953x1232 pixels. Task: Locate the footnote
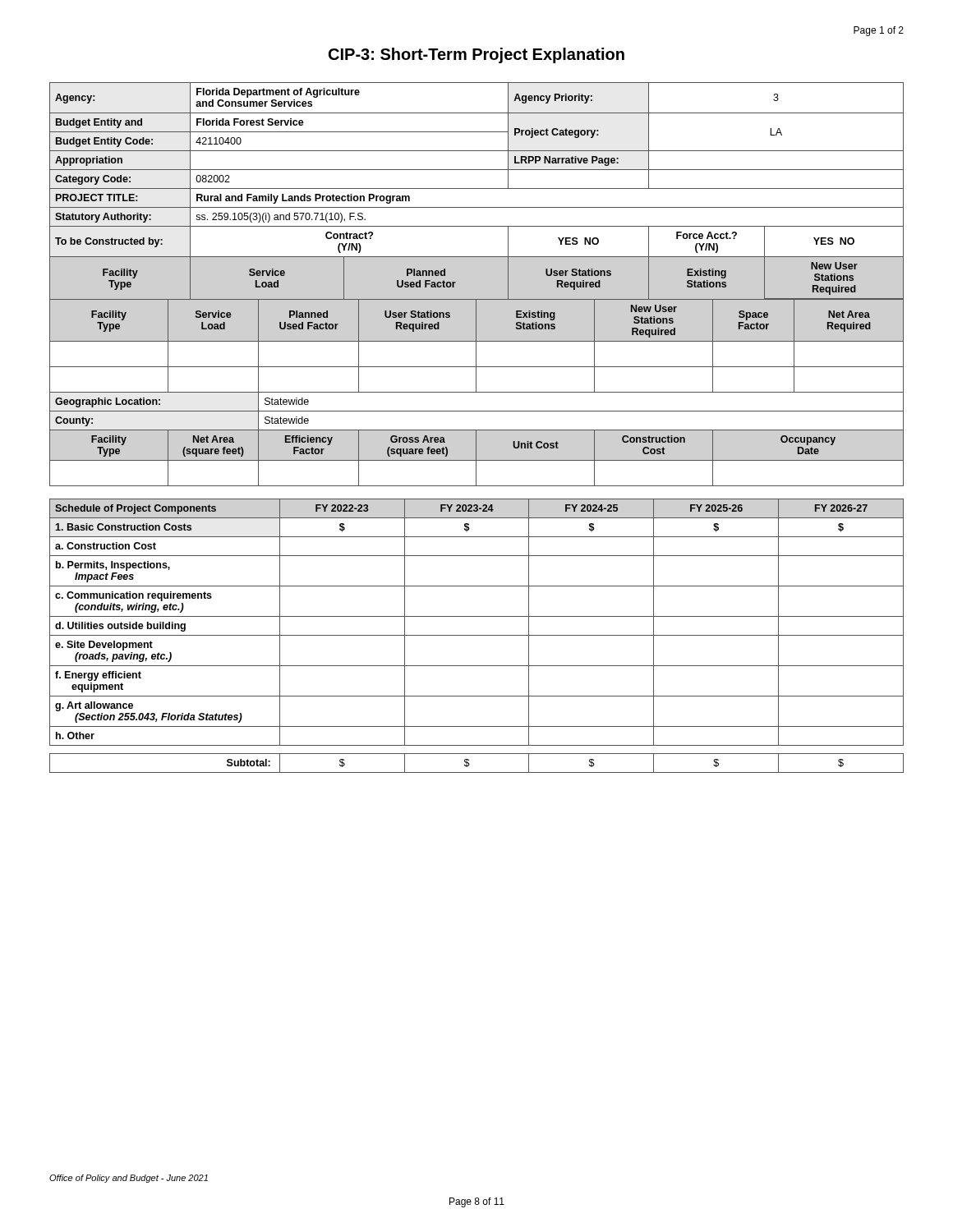click(129, 1178)
